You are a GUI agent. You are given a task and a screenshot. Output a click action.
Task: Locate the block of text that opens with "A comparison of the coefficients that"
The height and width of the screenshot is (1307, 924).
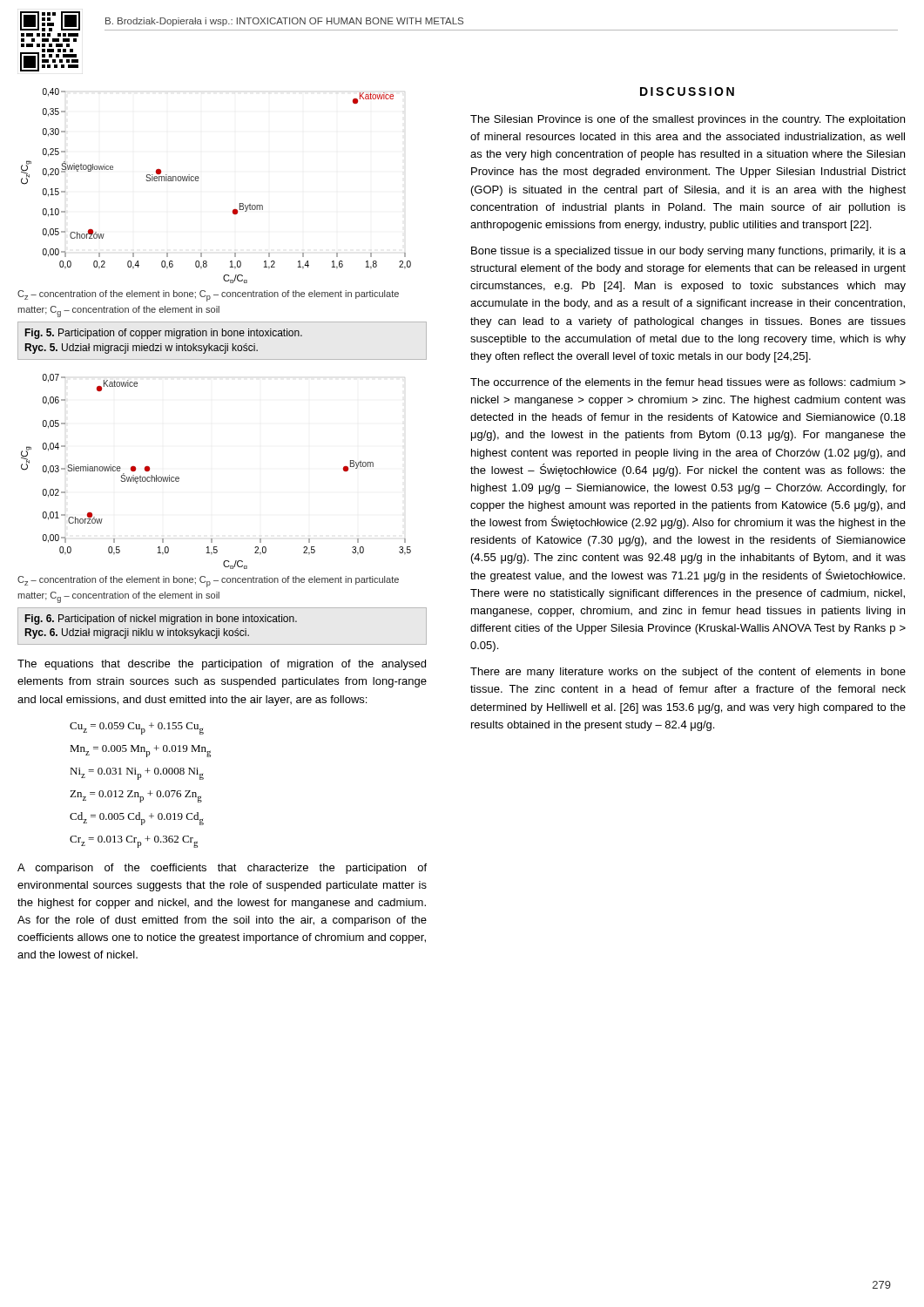click(222, 911)
